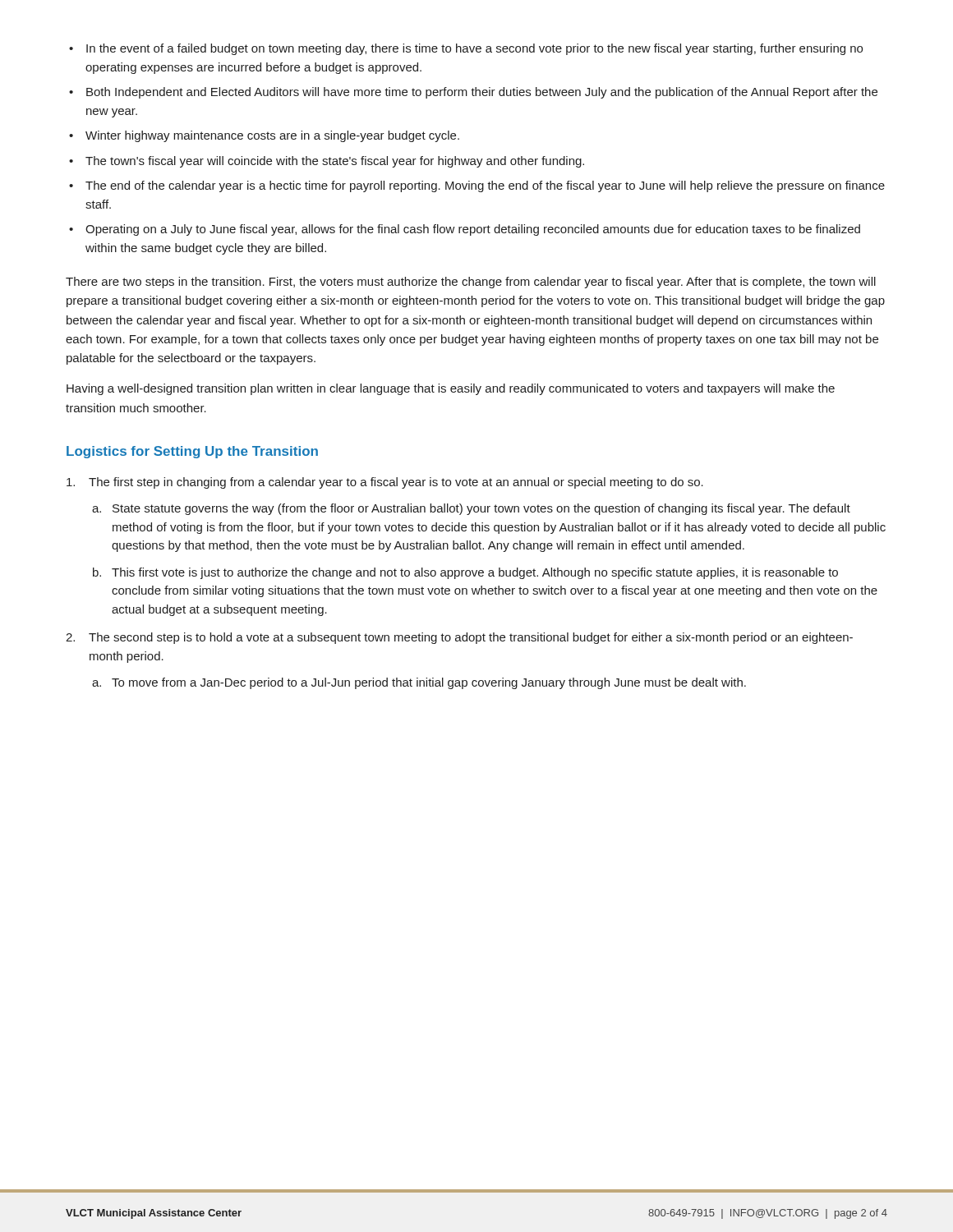The height and width of the screenshot is (1232, 953).
Task: Locate the text "Logistics for Setting Up the Transition"
Action: (x=192, y=451)
